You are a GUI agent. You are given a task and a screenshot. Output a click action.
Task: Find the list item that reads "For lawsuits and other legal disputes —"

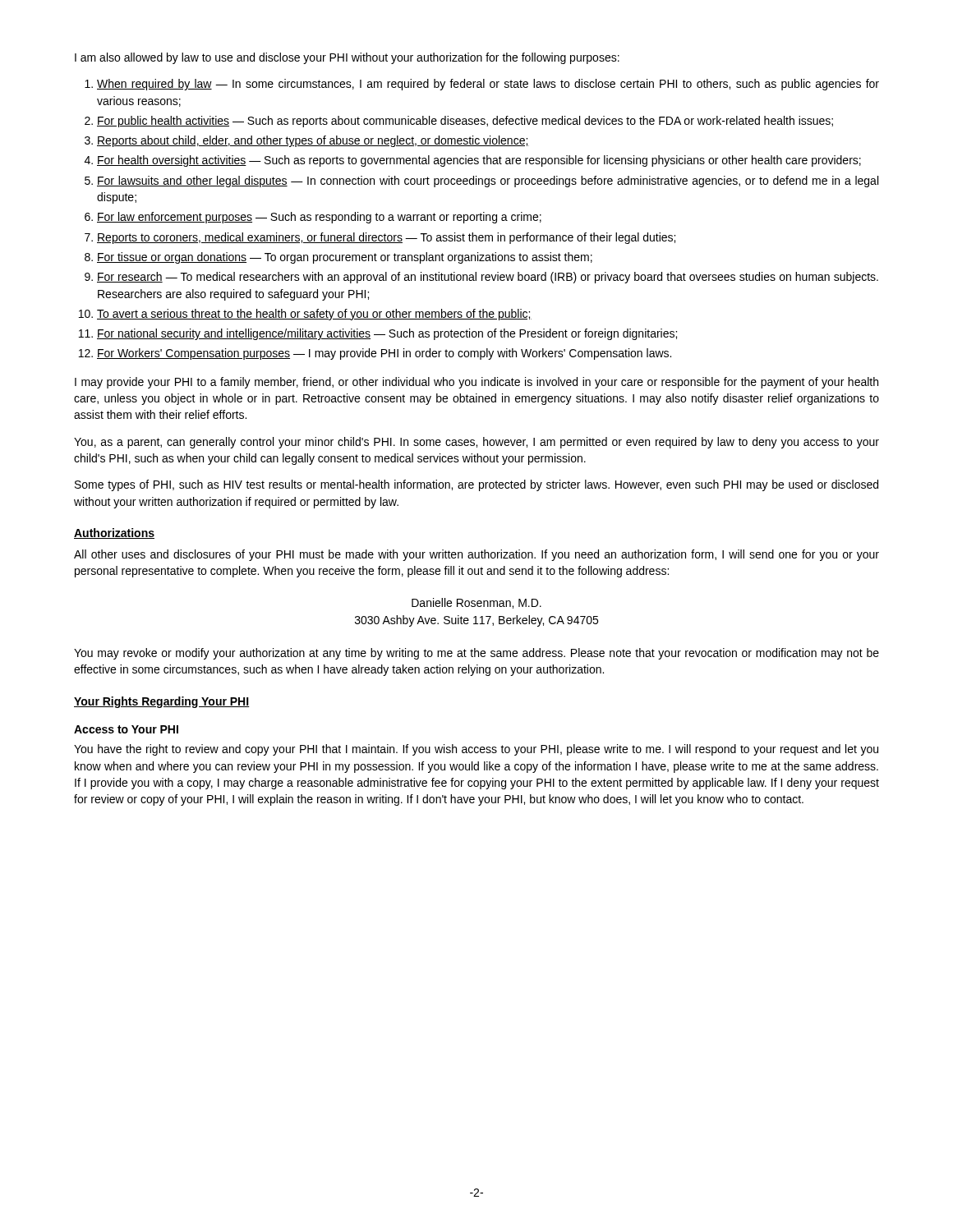(x=488, y=189)
